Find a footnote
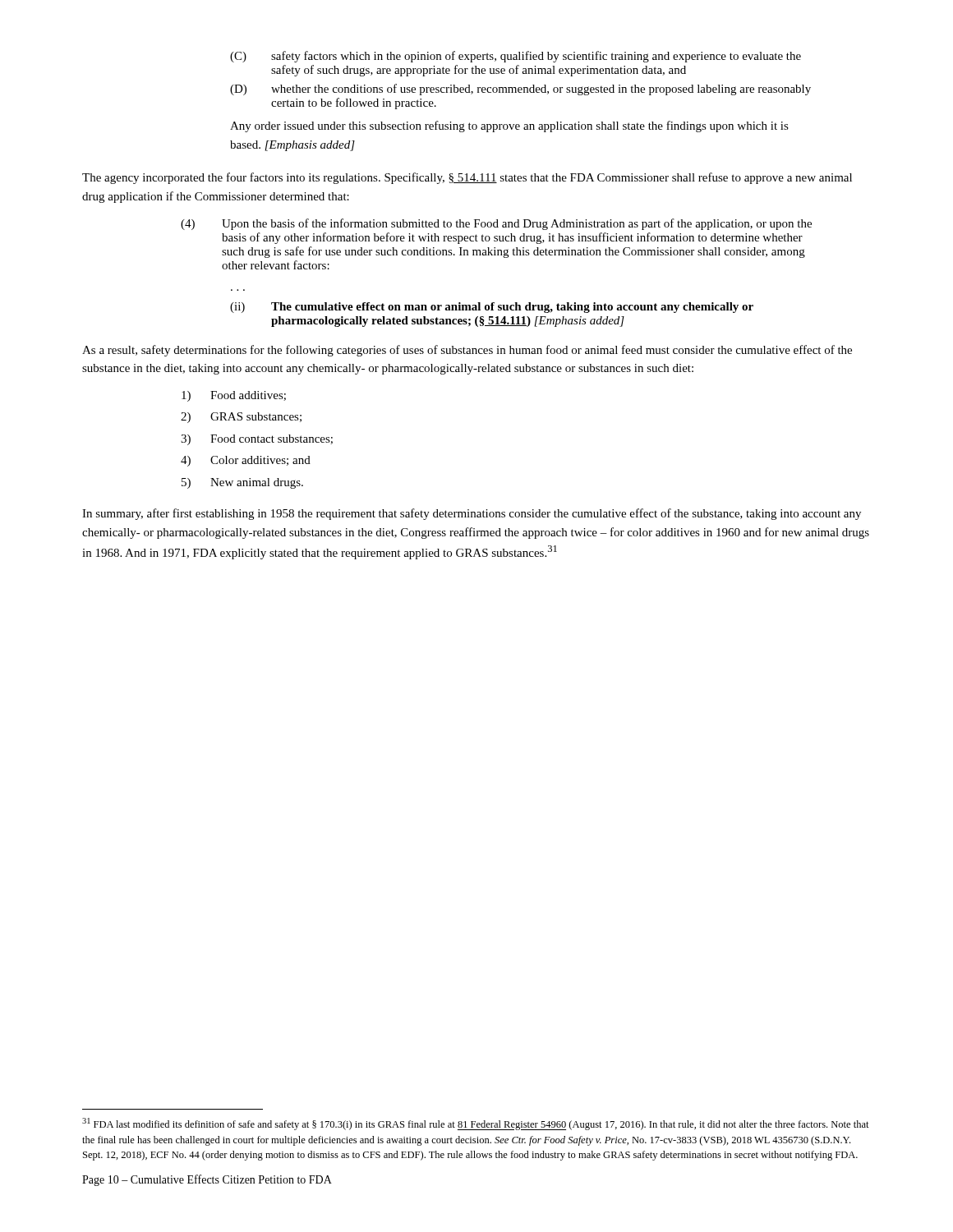 (475, 1138)
